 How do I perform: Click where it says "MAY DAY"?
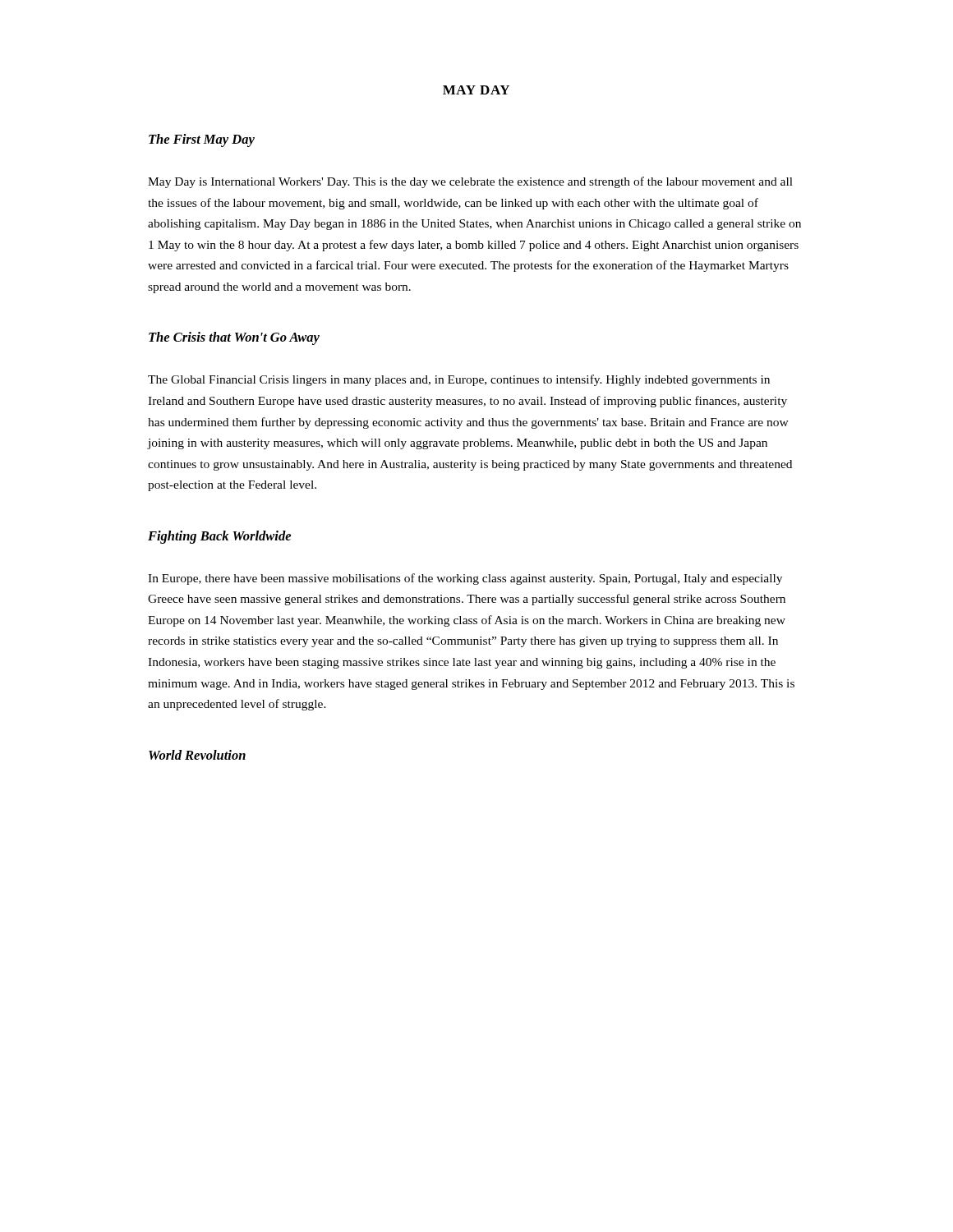point(476,90)
